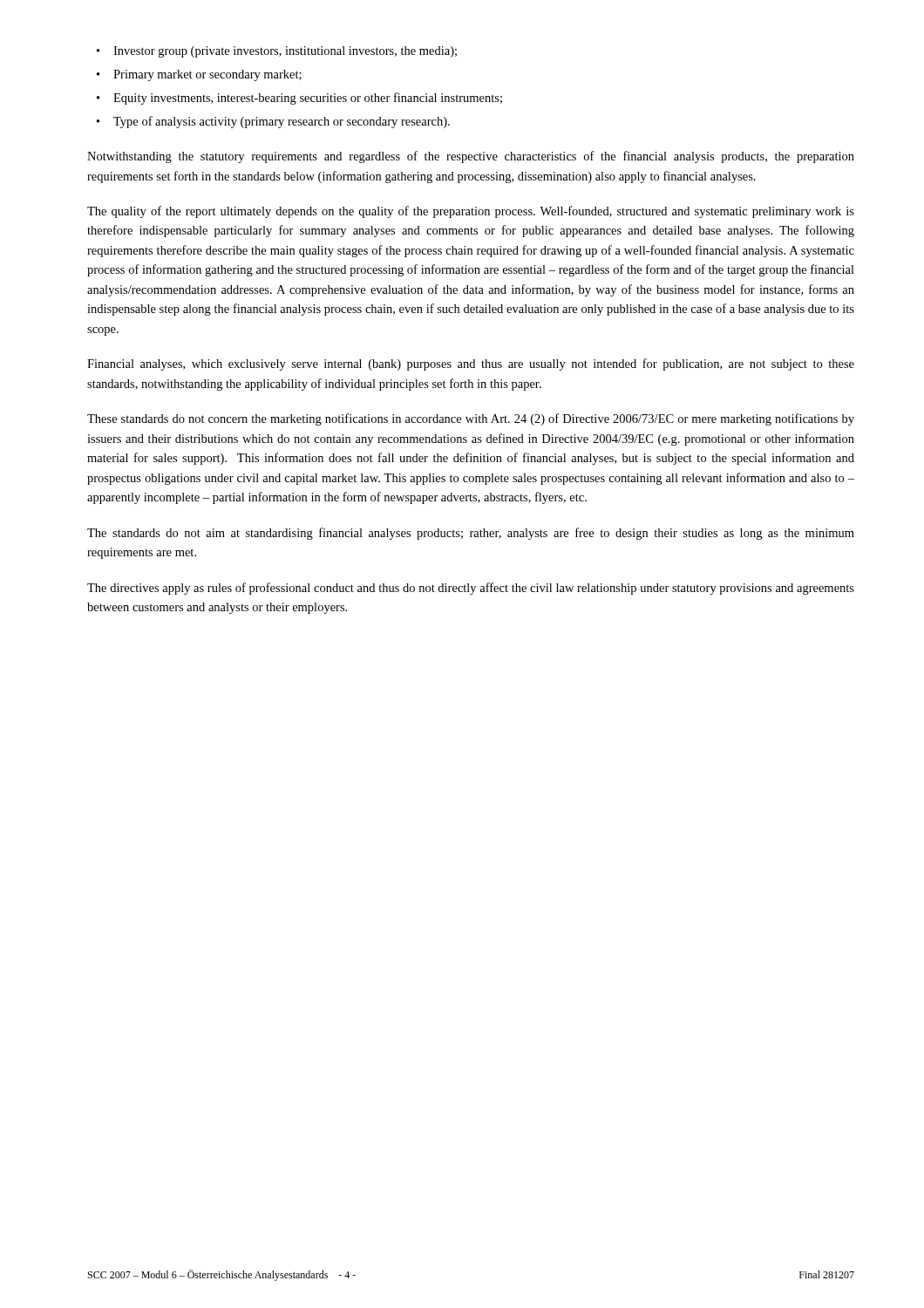
Task: Where does it say "Equity investments, interest-bearing securities or other financial instruments;"?
Action: (471, 98)
